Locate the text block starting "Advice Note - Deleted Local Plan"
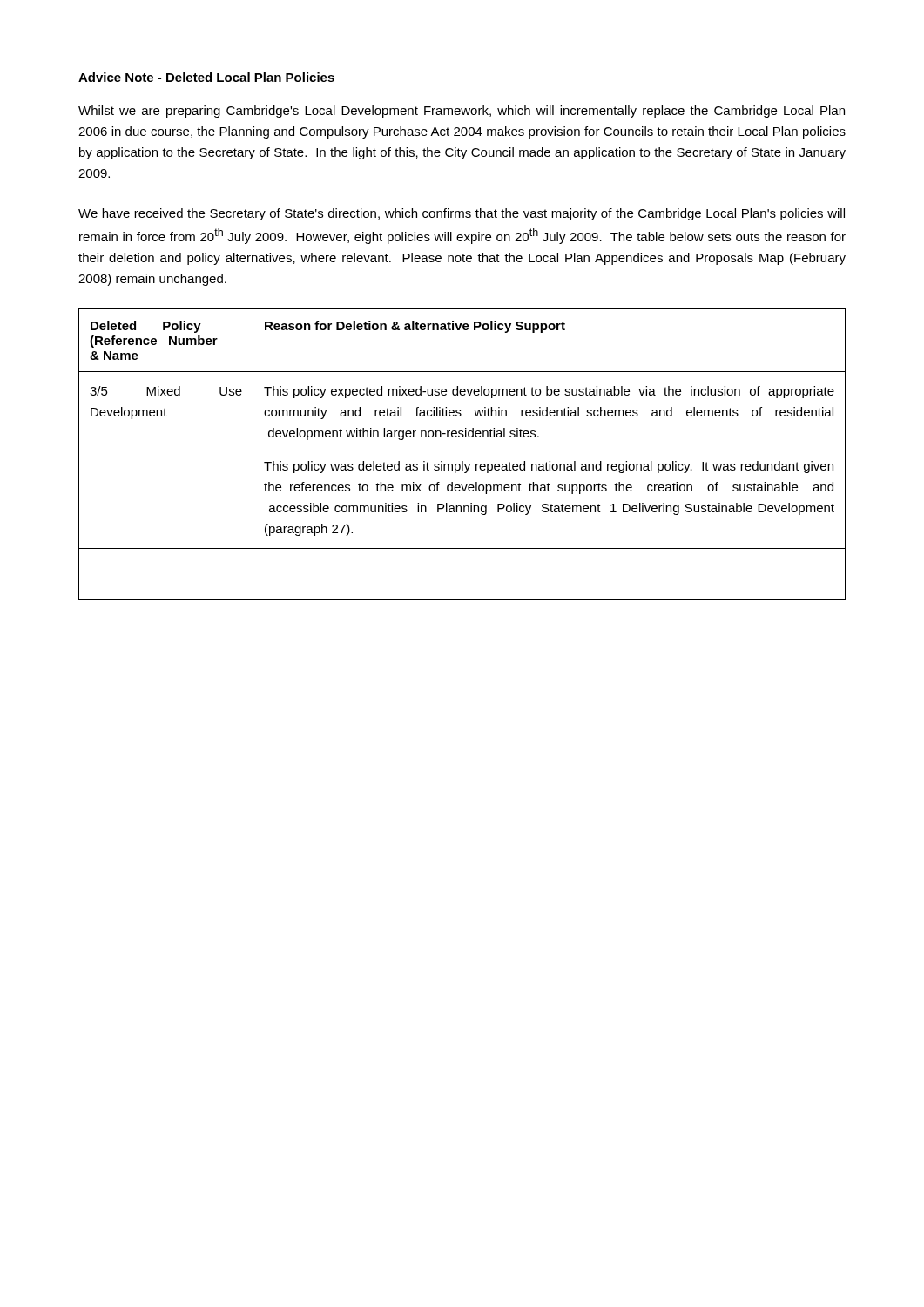 click(x=207, y=77)
